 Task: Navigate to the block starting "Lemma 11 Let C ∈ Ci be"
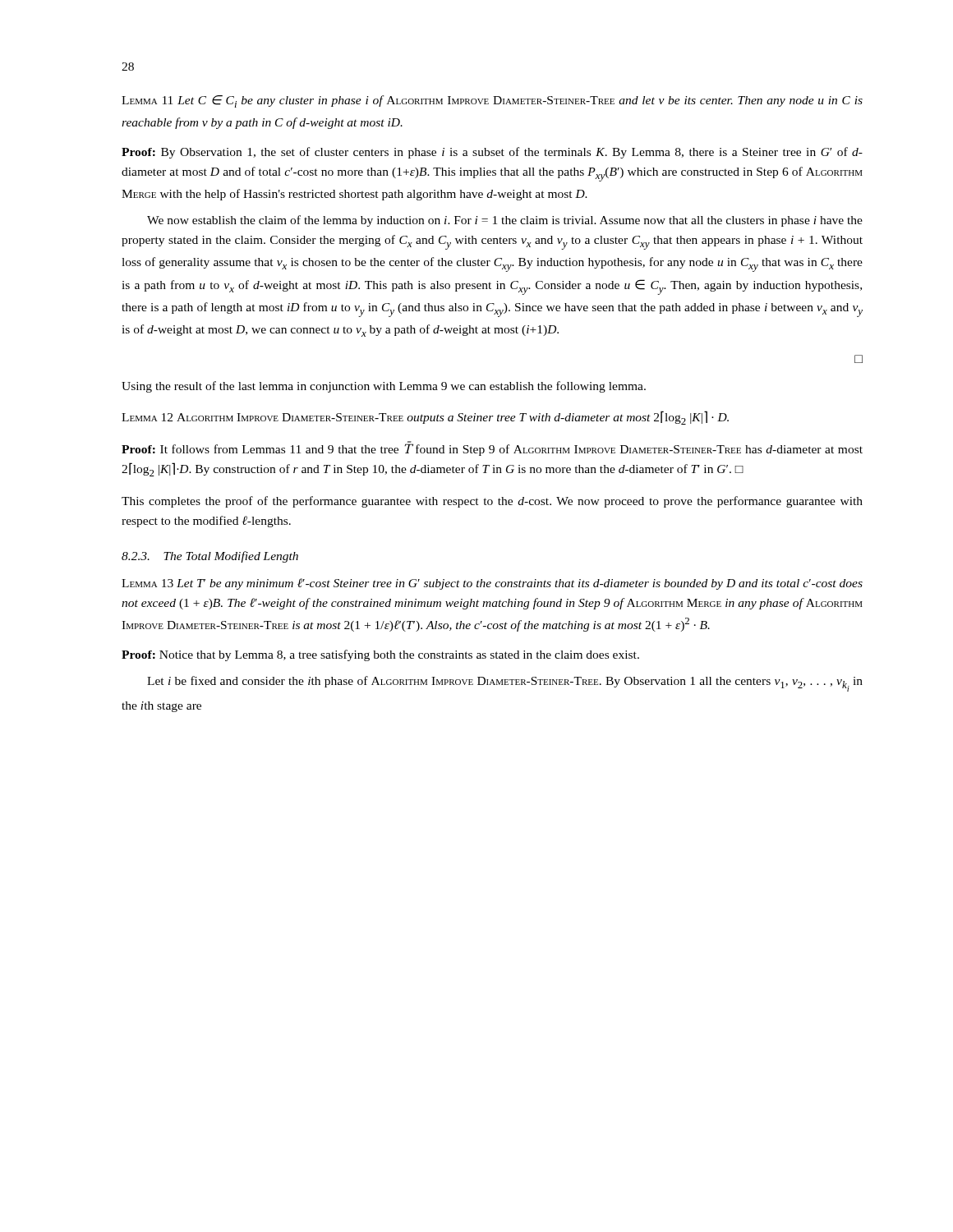pyautogui.click(x=492, y=111)
